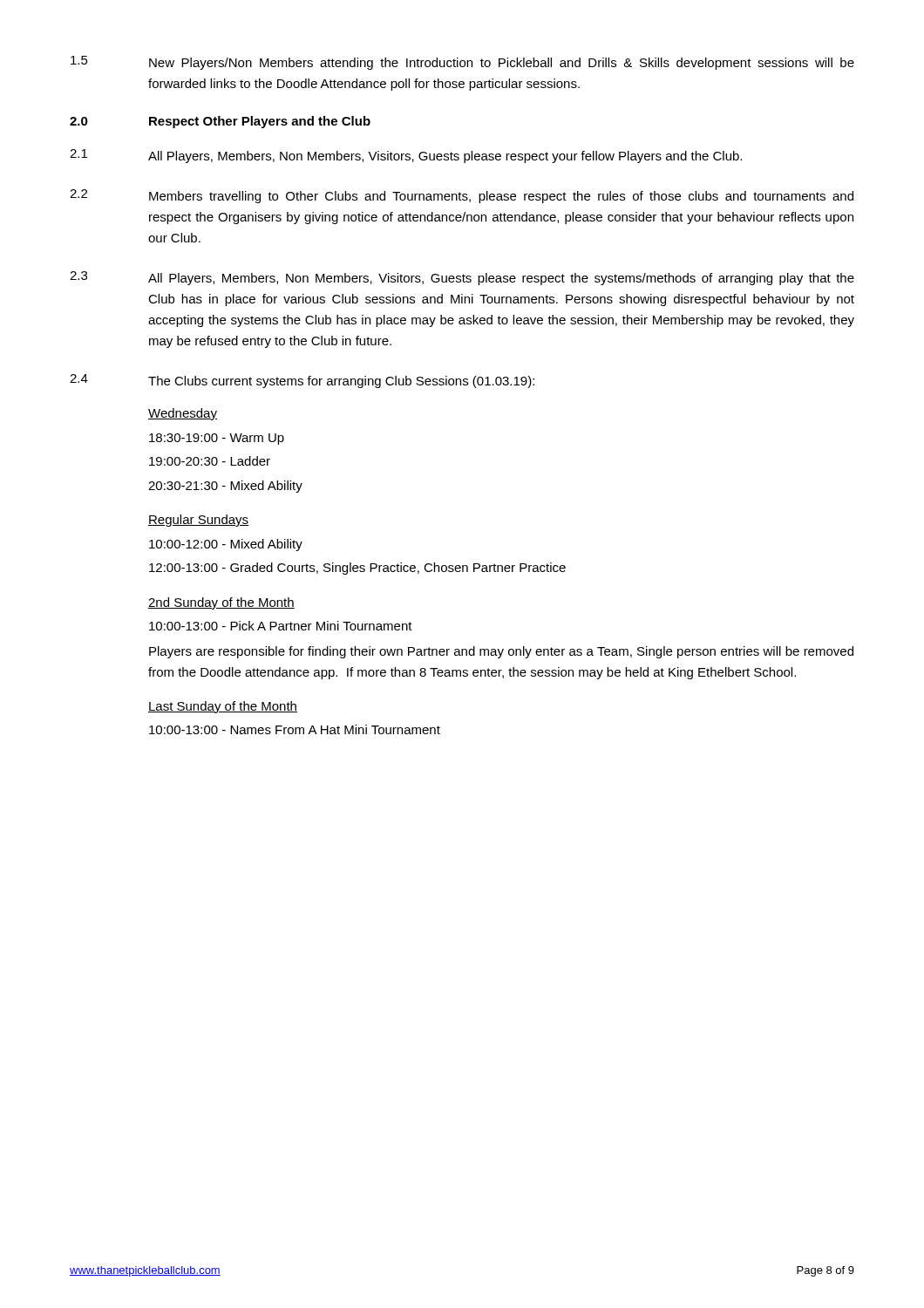Point to the block beginning "2.2 Members travelling to"
Image resolution: width=924 pixels, height=1308 pixels.
(462, 217)
